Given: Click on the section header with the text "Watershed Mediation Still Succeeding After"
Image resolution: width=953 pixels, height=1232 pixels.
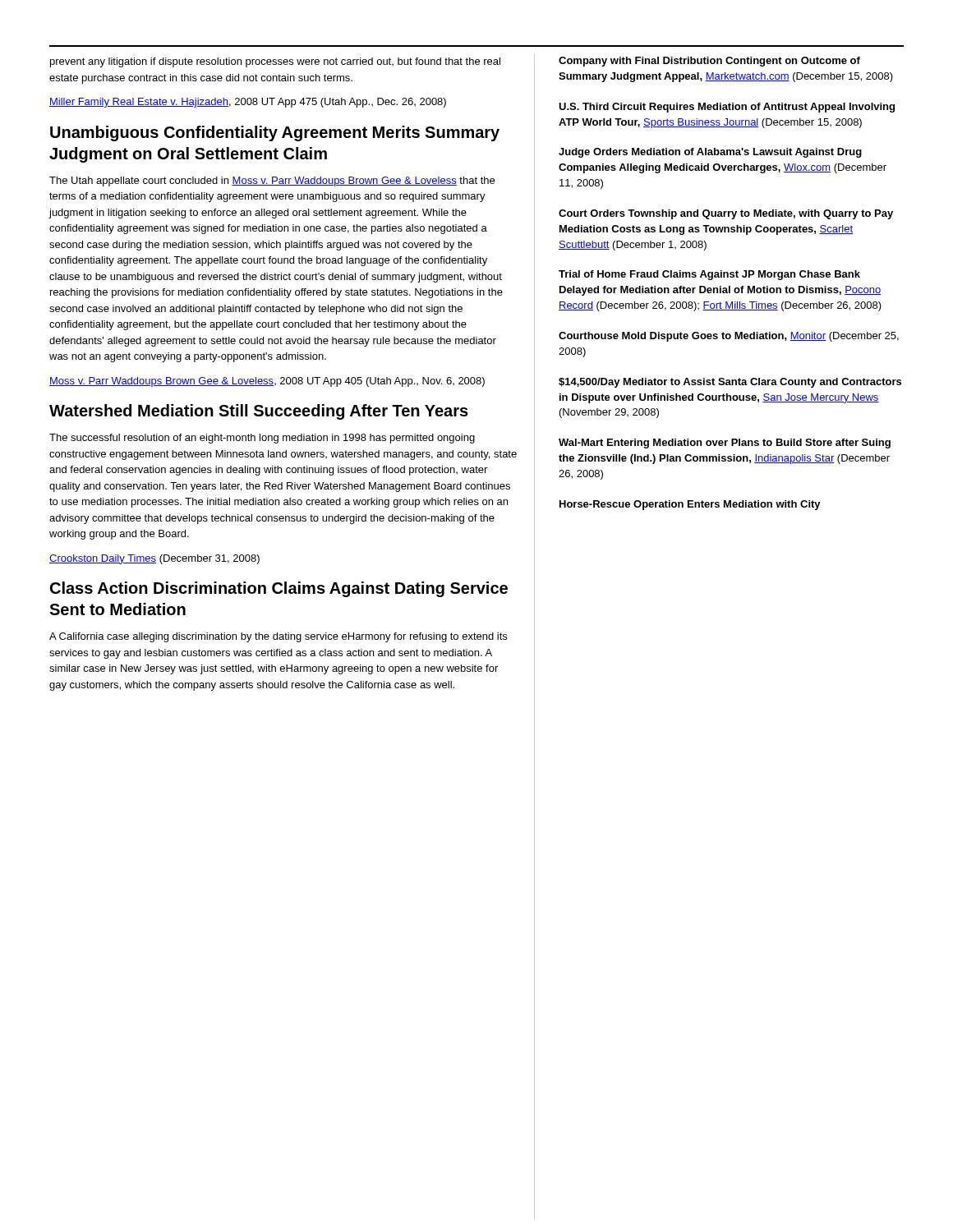Looking at the screenshot, I should click(x=259, y=411).
